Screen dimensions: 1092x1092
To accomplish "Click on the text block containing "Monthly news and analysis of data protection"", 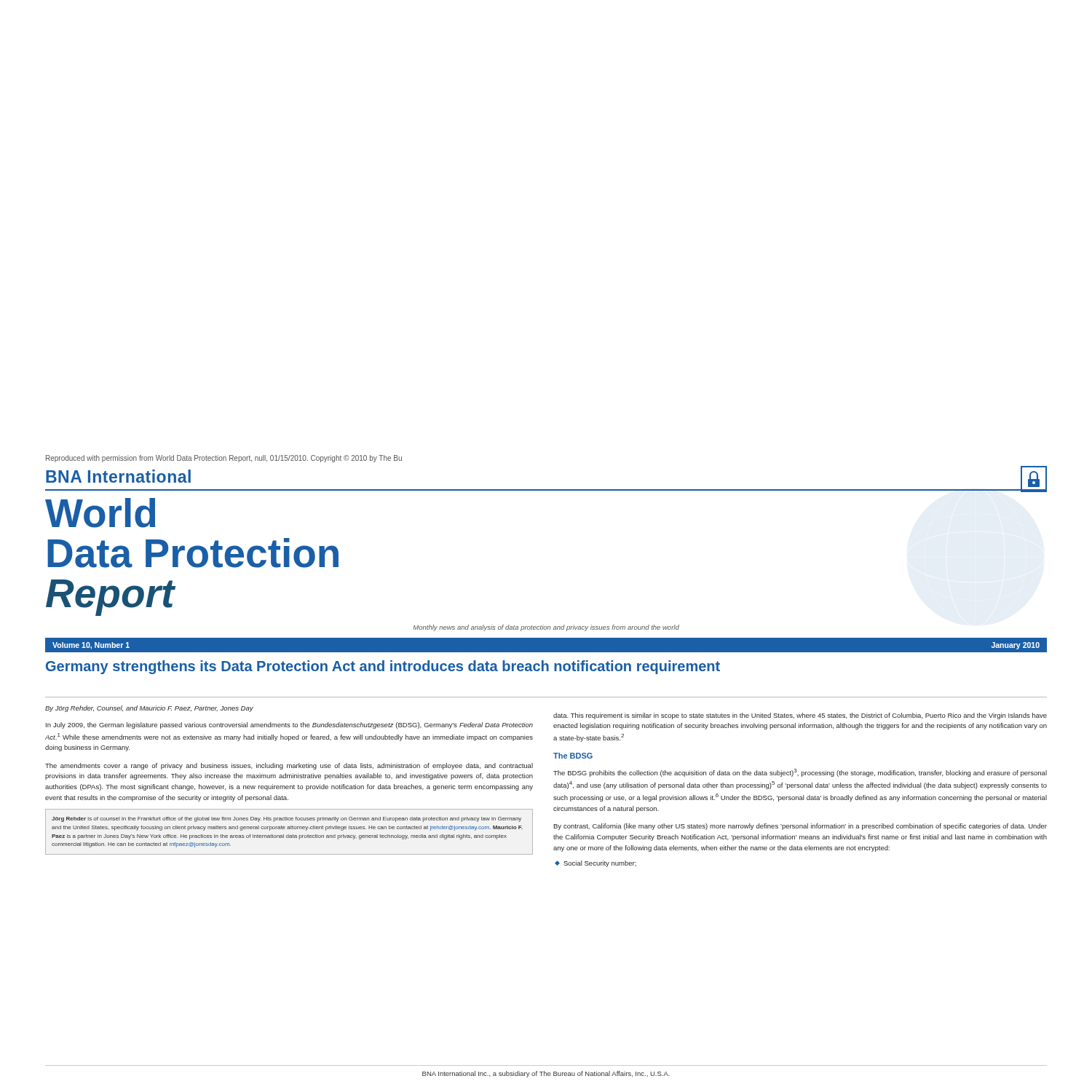I will point(546,627).
